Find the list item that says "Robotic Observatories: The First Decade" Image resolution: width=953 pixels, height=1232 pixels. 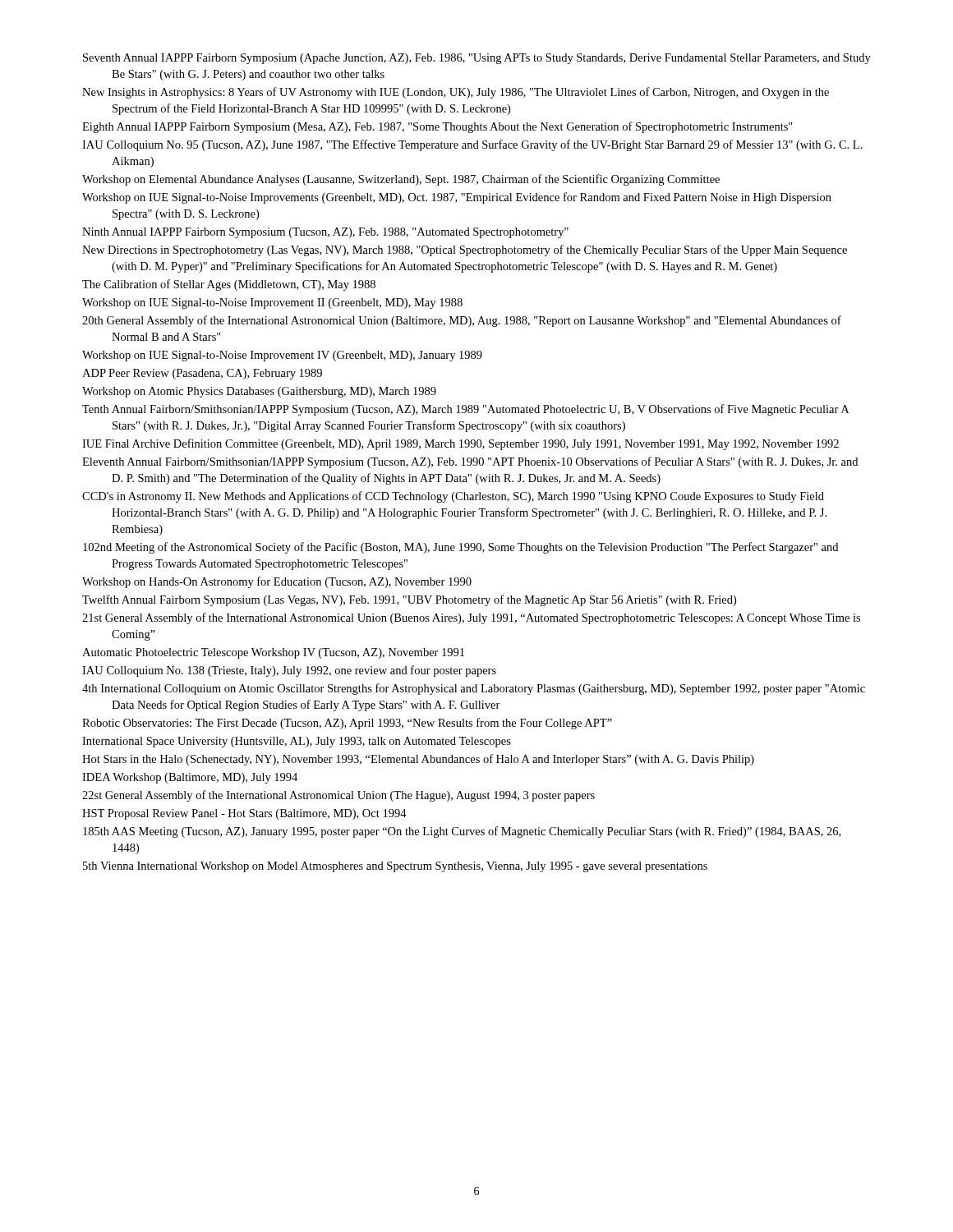pos(347,723)
